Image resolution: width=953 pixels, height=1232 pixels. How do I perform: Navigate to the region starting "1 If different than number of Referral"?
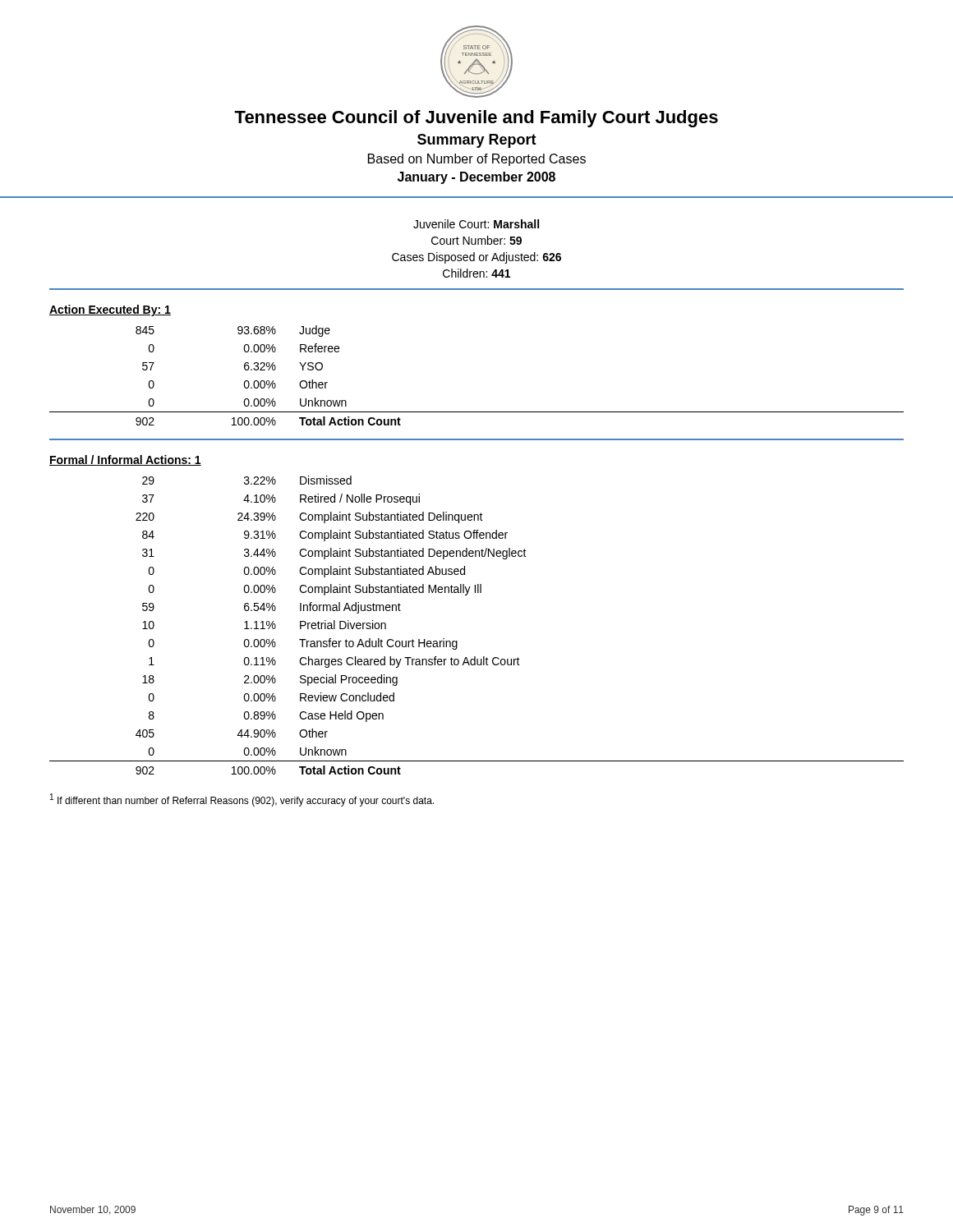(x=242, y=800)
